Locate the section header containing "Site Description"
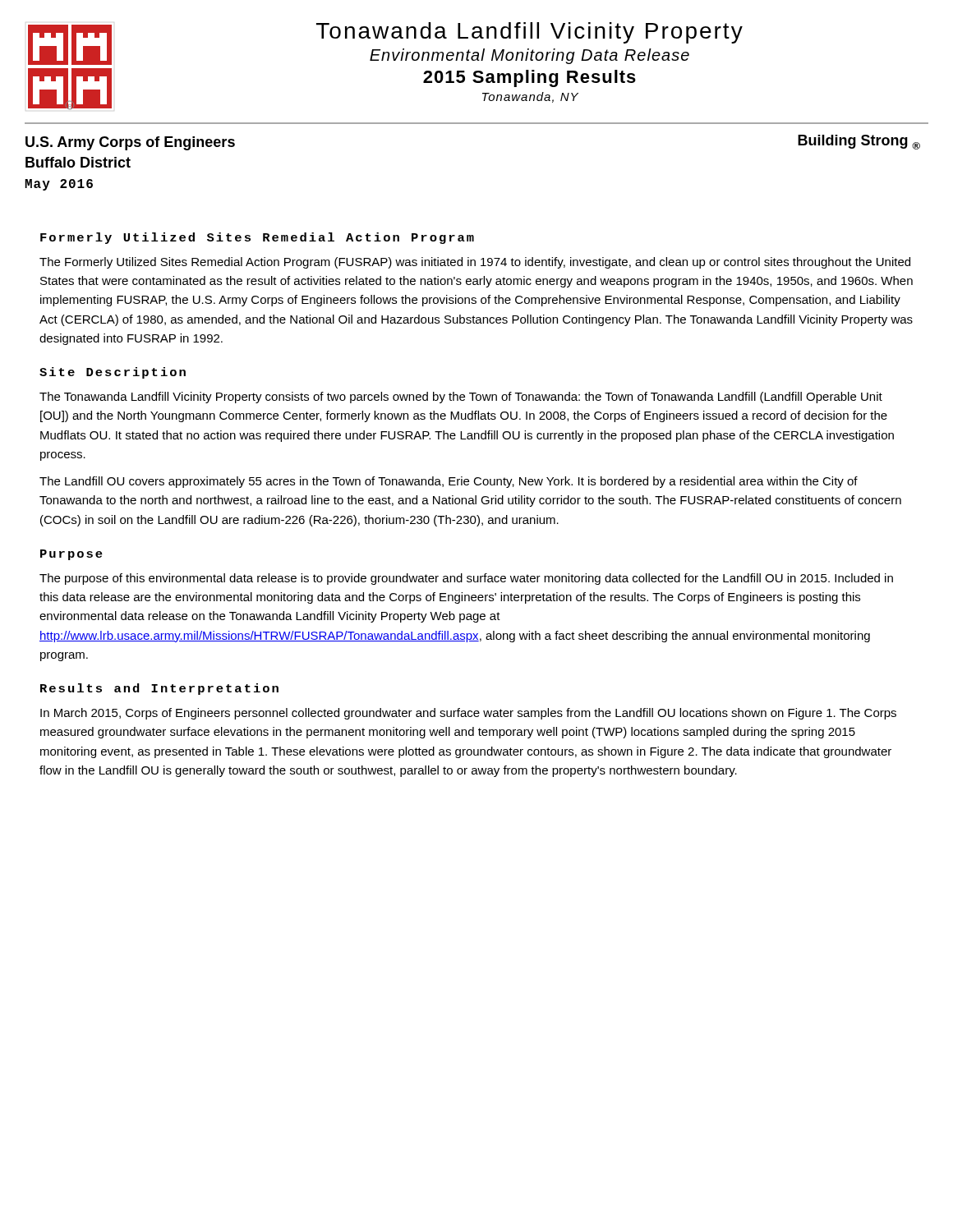953x1232 pixels. [x=114, y=373]
